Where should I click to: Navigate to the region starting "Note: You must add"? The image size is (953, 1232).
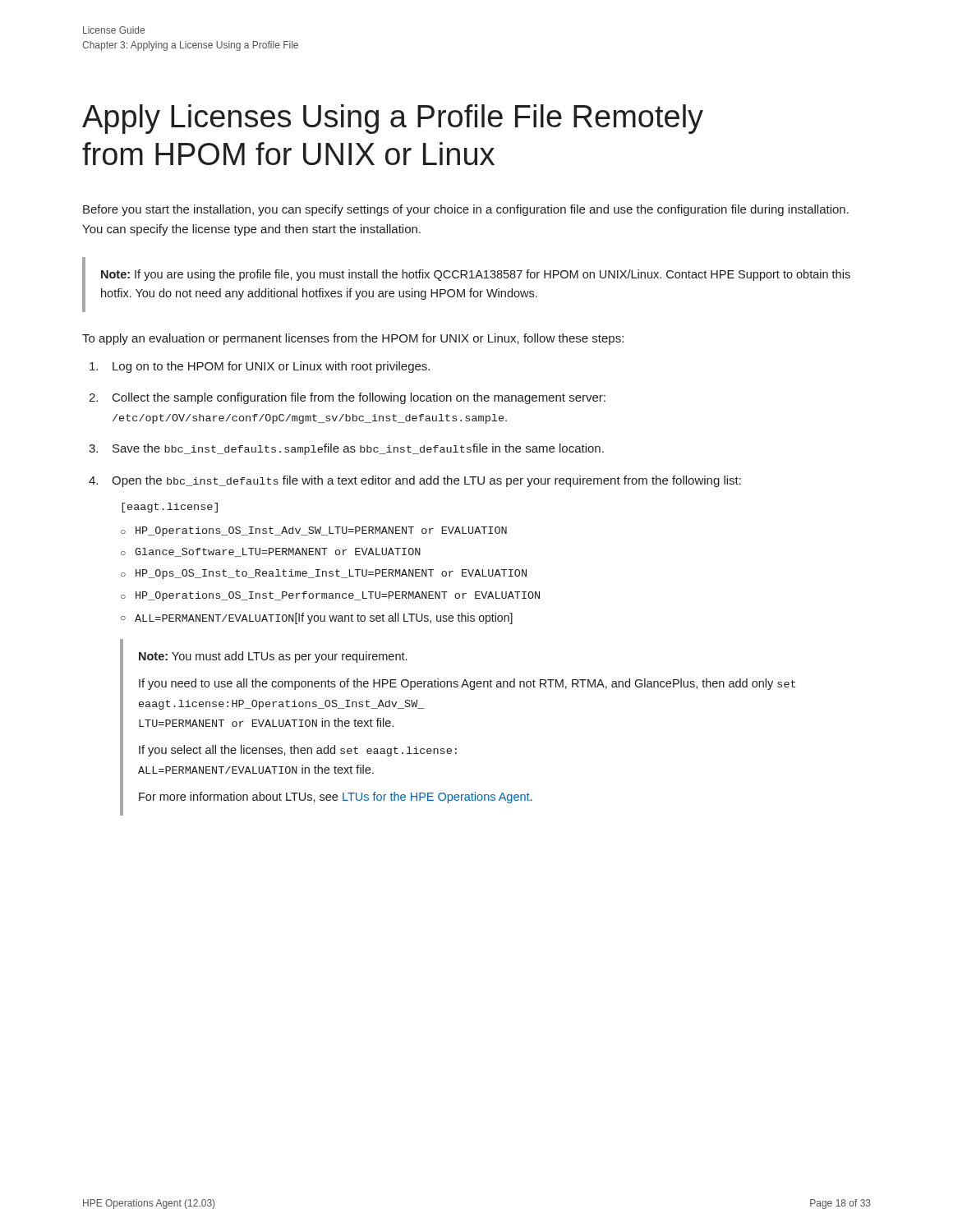click(273, 657)
